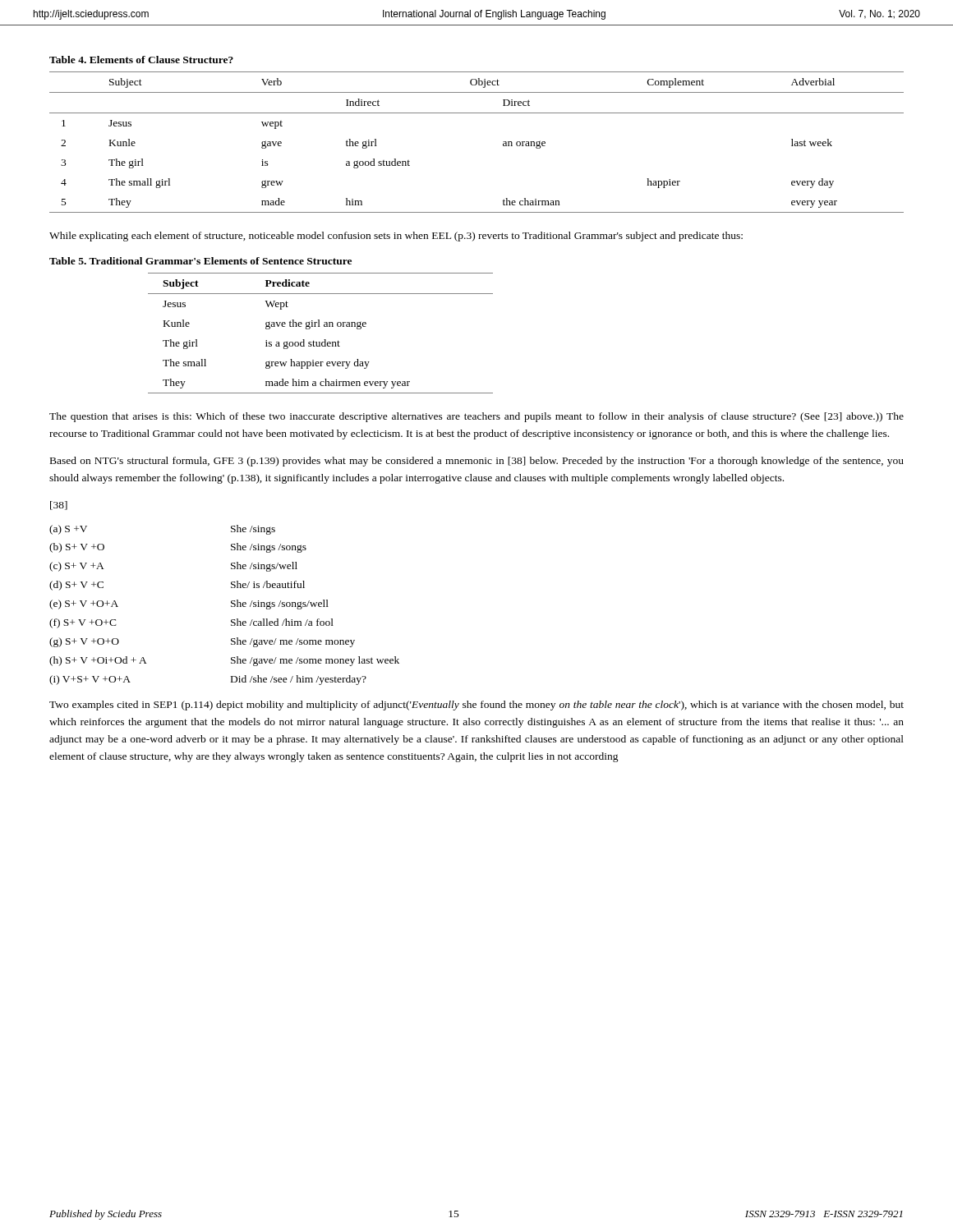Click where it says "(b) S+ V +O She /sings /songs"

(74, 547)
